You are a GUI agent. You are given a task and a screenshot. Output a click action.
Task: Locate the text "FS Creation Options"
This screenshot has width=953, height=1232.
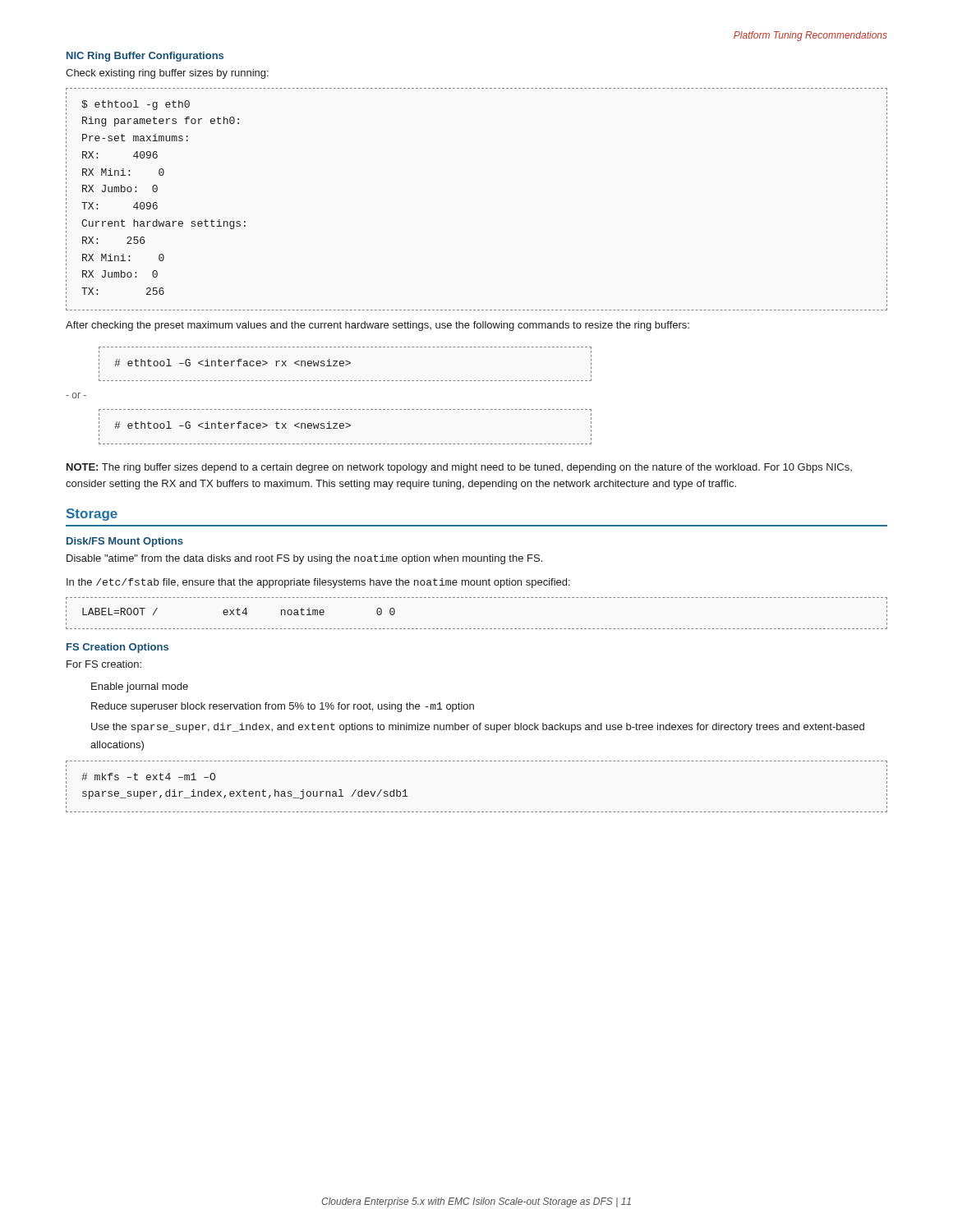tap(117, 648)
